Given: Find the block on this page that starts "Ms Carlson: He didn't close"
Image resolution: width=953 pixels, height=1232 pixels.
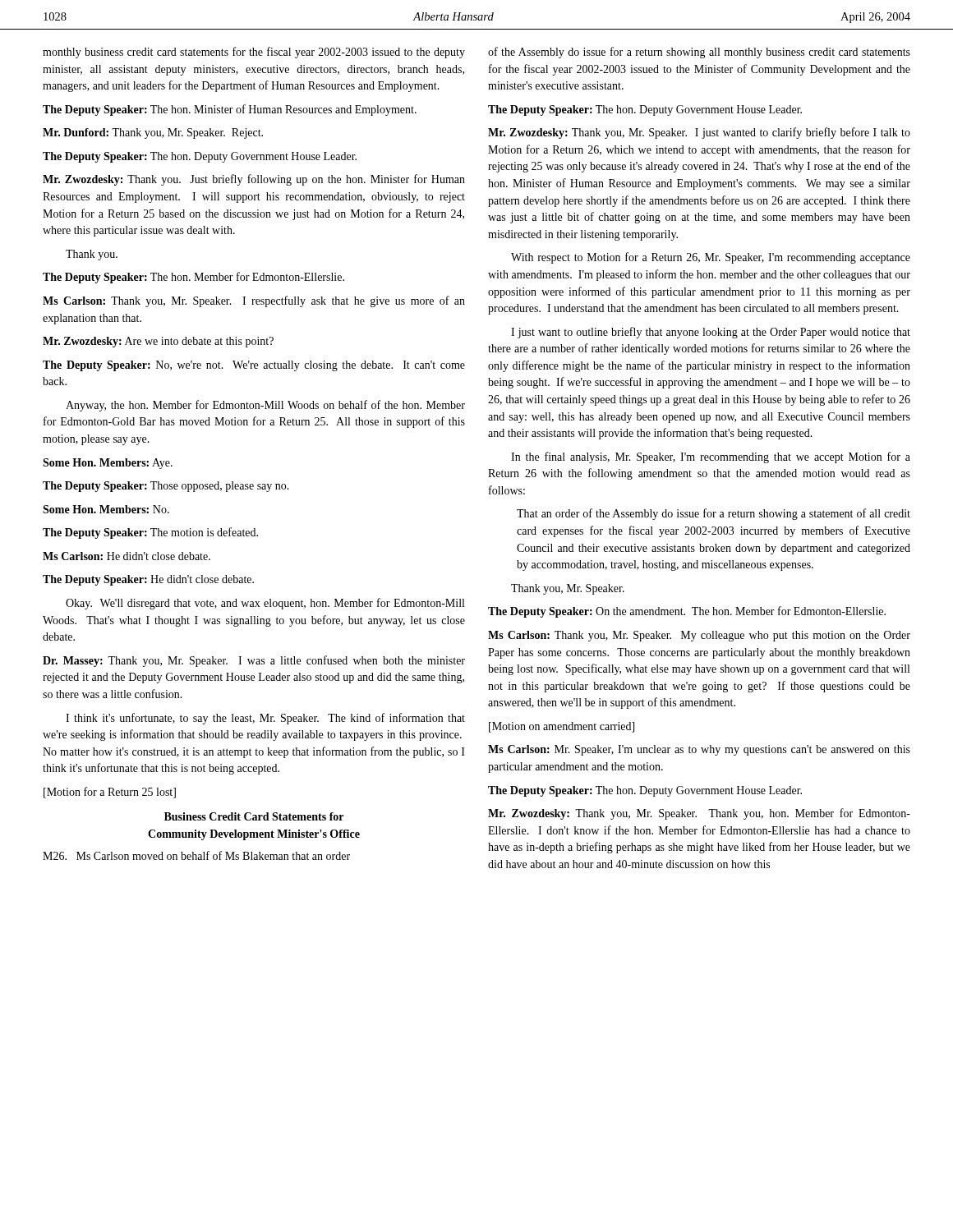Looking at the screenshot, I should coord(127,556).
